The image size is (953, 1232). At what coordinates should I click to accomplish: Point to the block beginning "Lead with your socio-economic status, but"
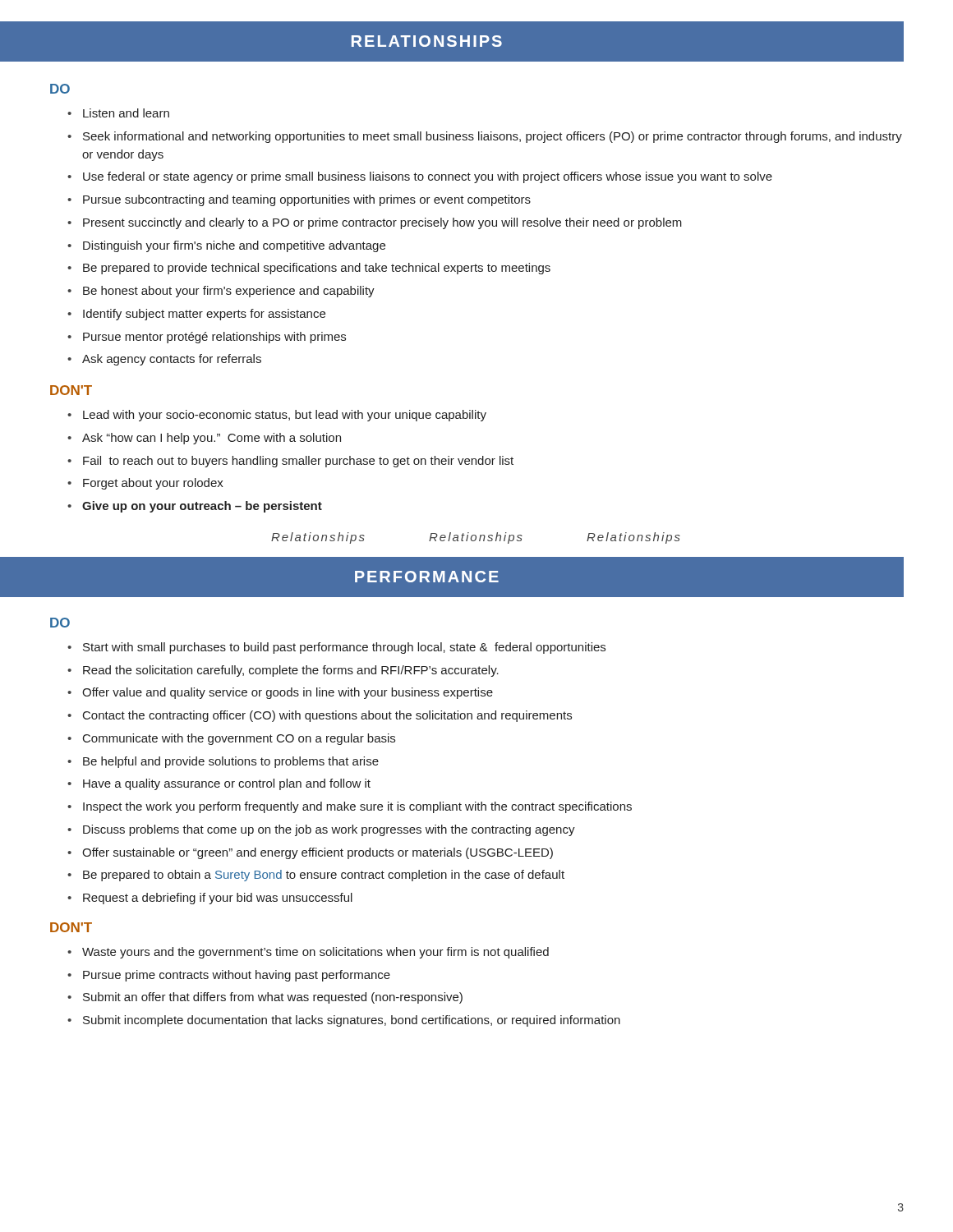pyautogui.click(x=476, y=415)
